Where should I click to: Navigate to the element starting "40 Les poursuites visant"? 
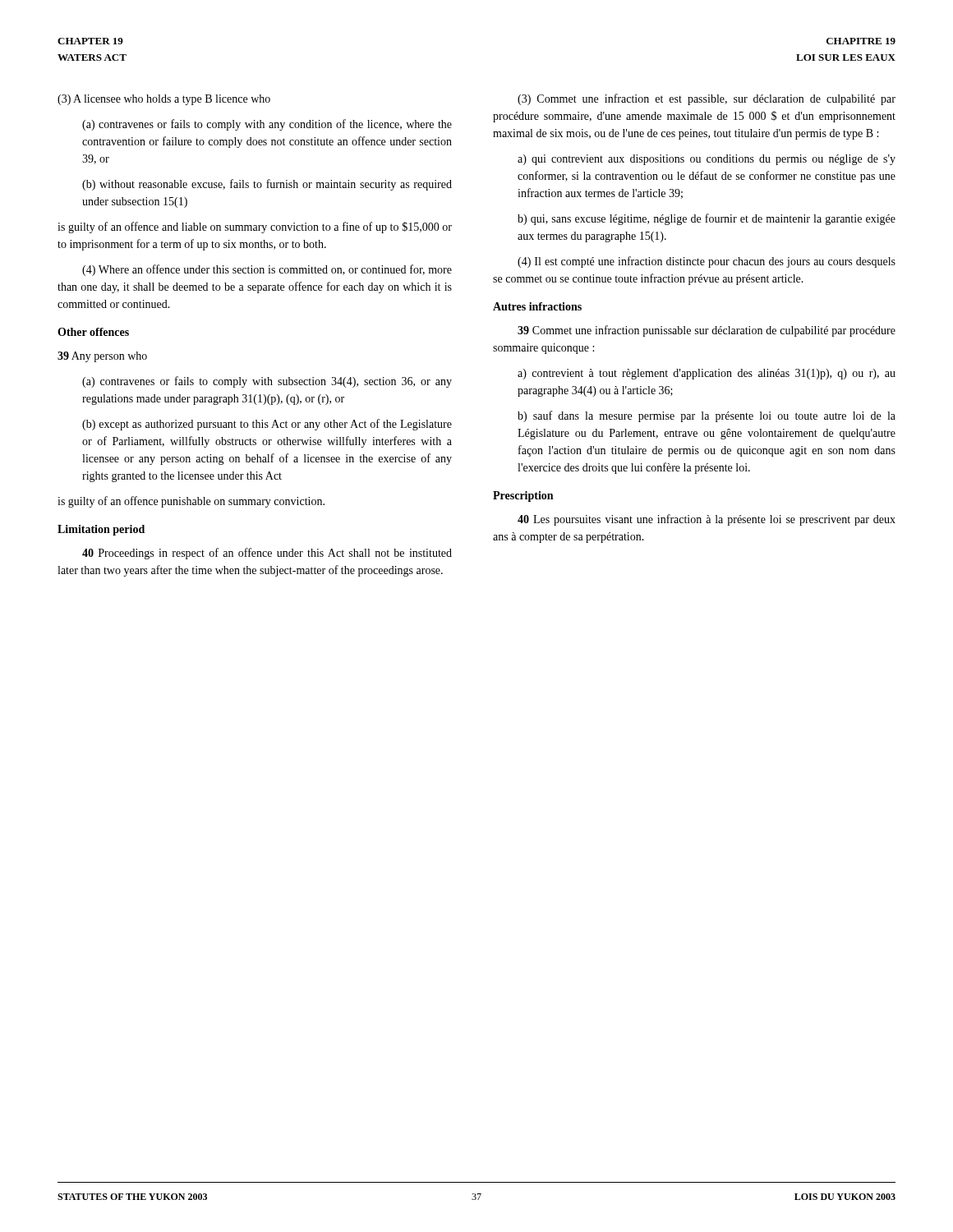(694, 528)
